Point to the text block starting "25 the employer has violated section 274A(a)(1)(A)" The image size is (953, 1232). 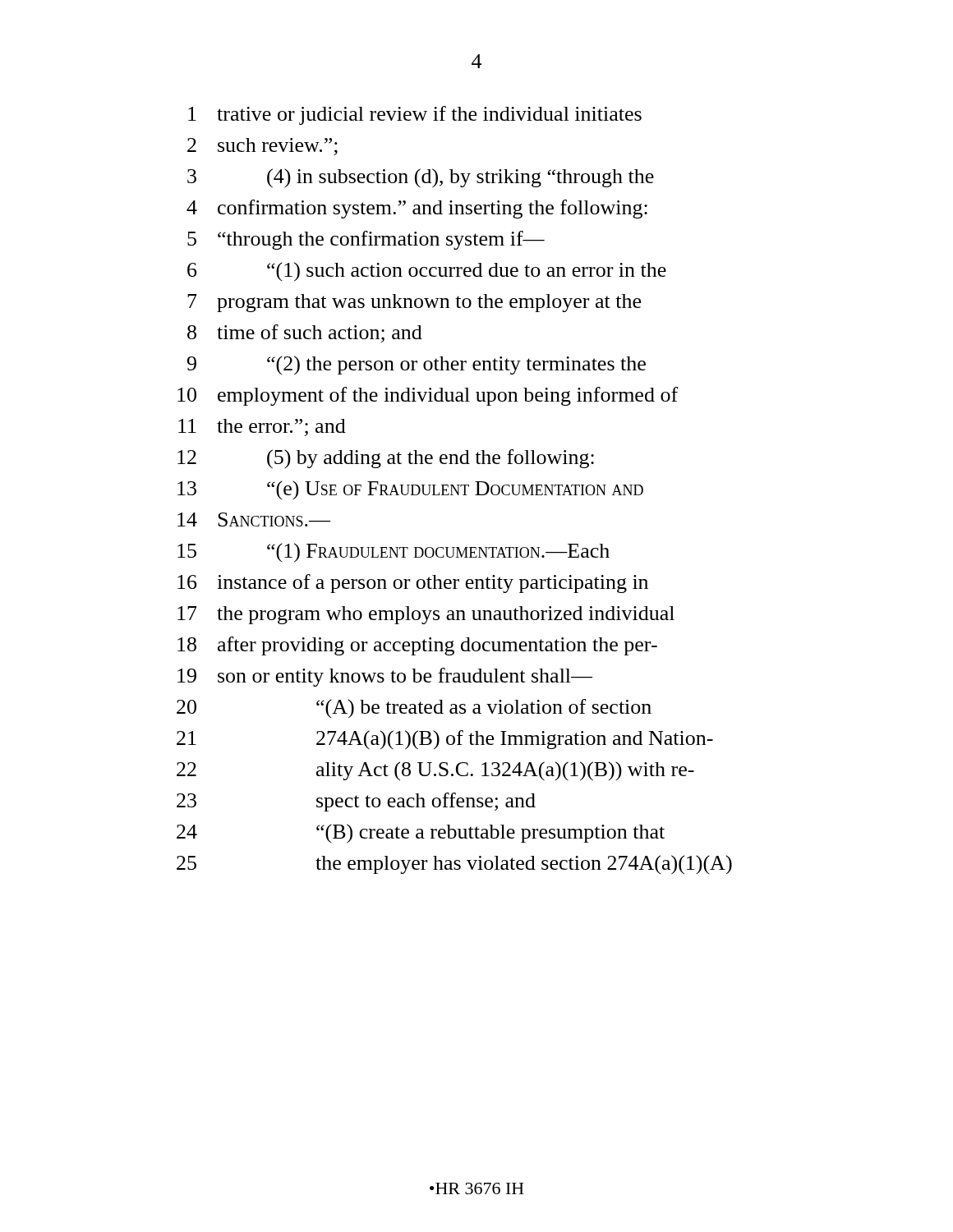click(x=497, y=863)
